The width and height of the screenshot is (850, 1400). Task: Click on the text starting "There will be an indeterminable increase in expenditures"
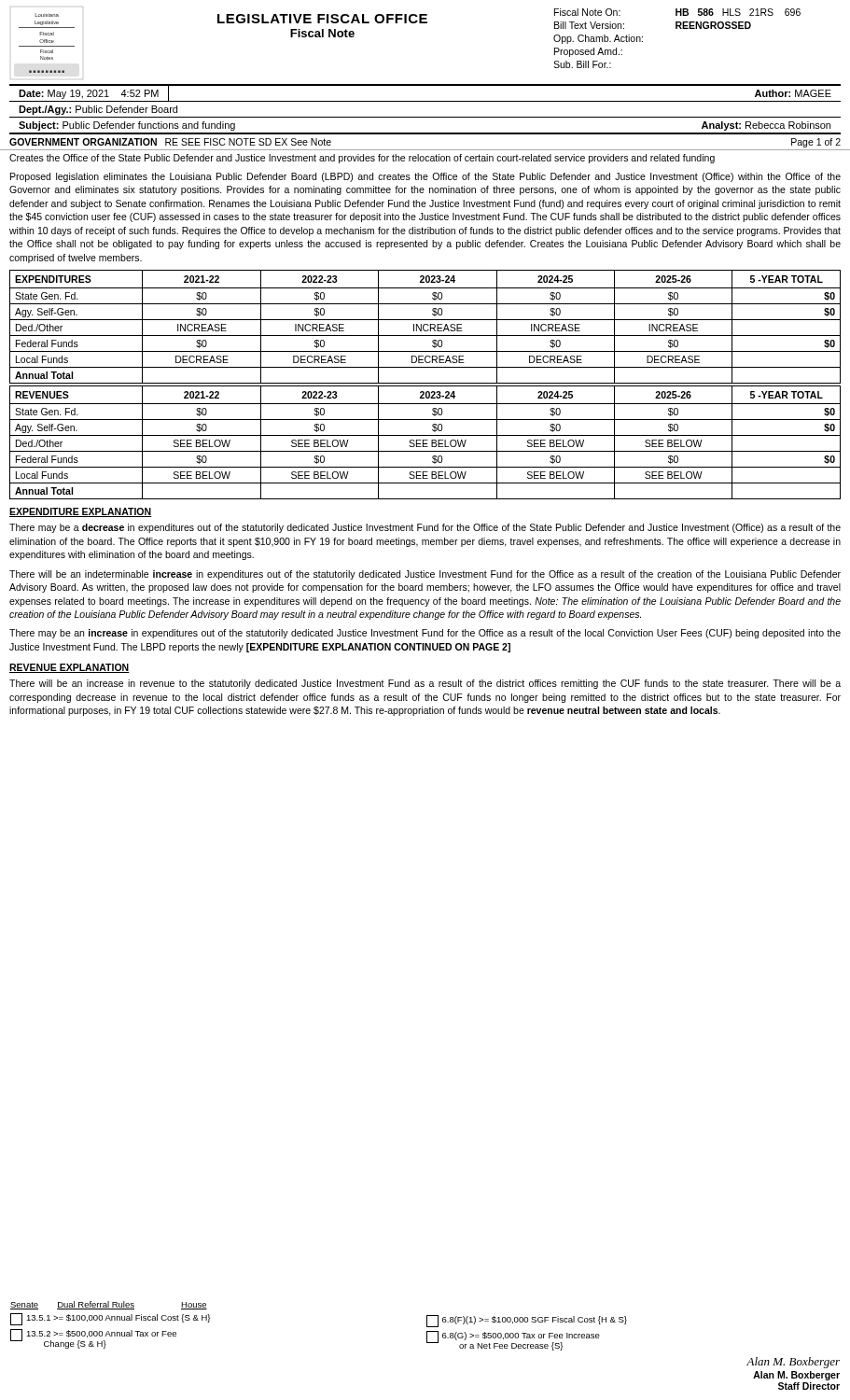[x=425, y=594]
